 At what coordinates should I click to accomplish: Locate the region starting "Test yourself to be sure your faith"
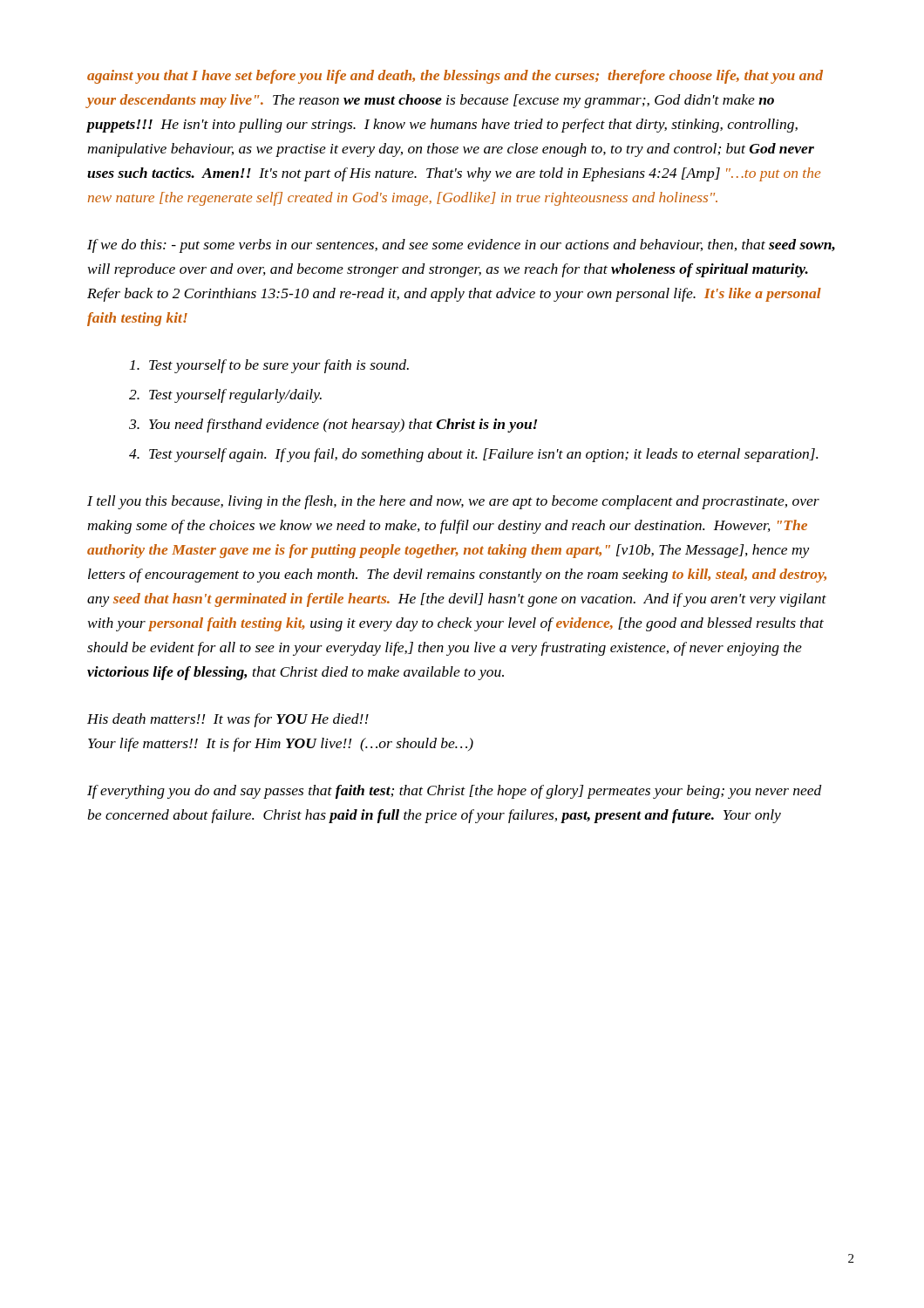click(270, 364)
